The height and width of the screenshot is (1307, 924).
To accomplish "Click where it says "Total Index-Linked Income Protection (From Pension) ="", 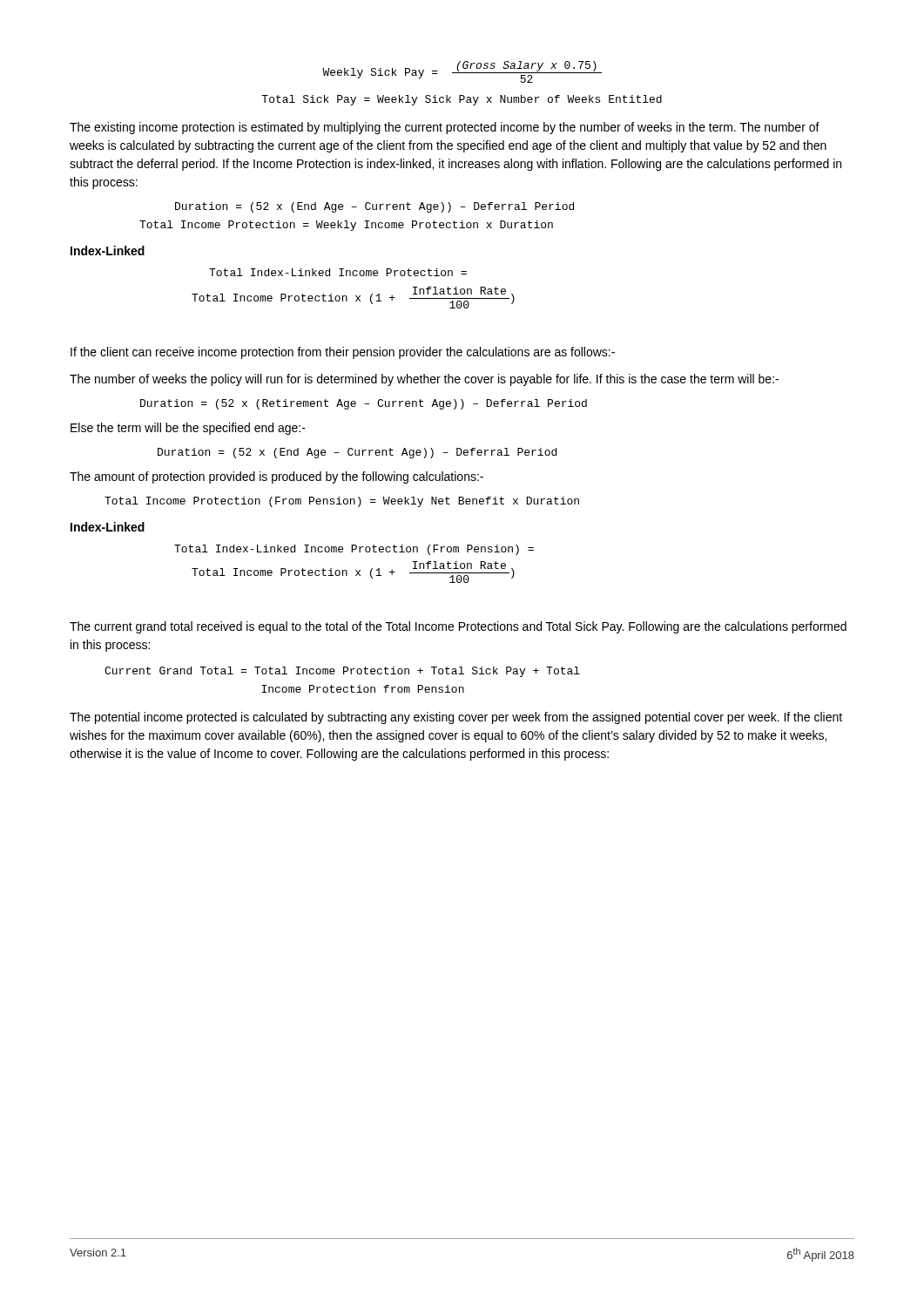I will 354,549.
